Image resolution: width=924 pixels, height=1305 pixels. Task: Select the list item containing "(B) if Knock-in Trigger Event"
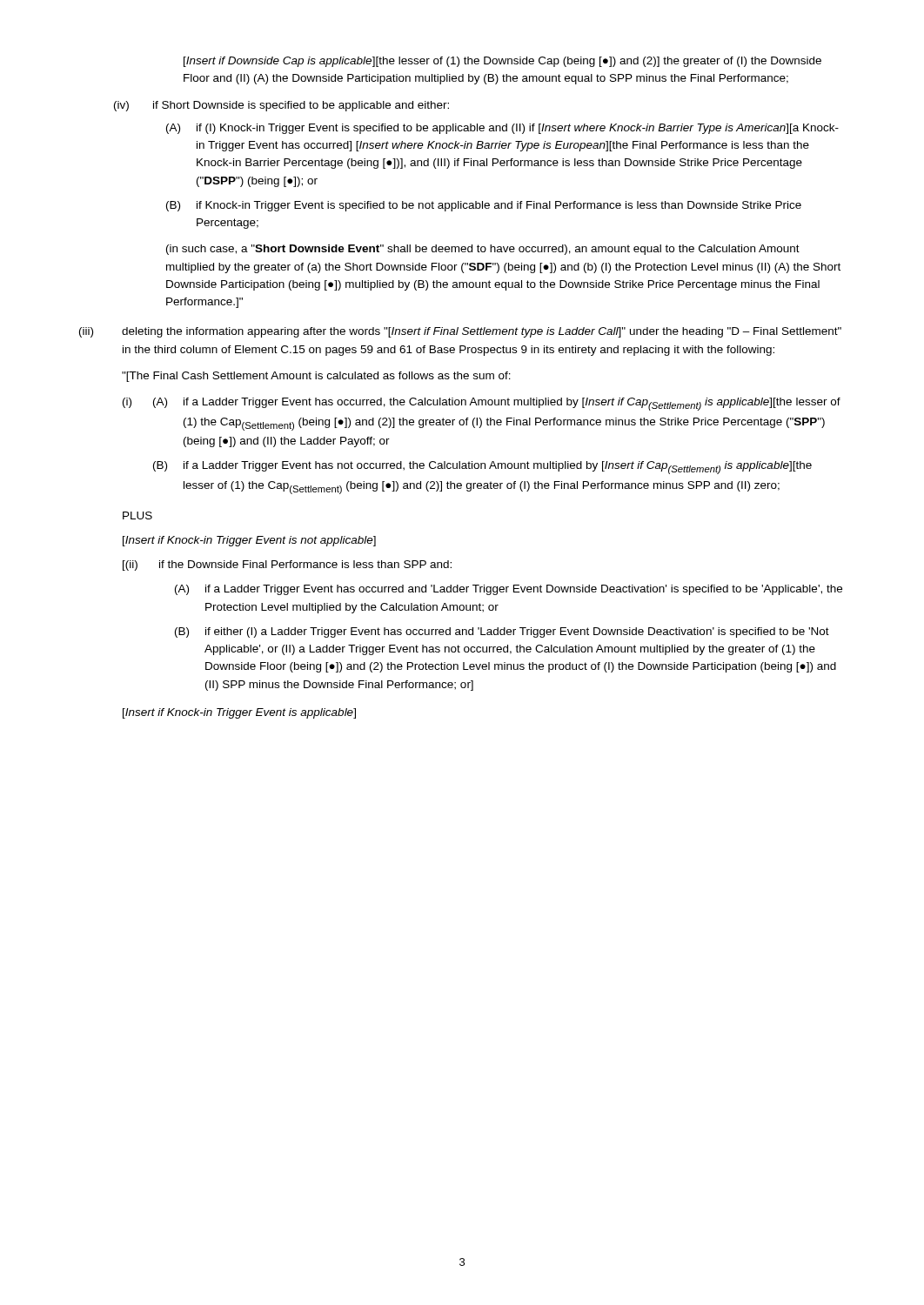(506, 214)
